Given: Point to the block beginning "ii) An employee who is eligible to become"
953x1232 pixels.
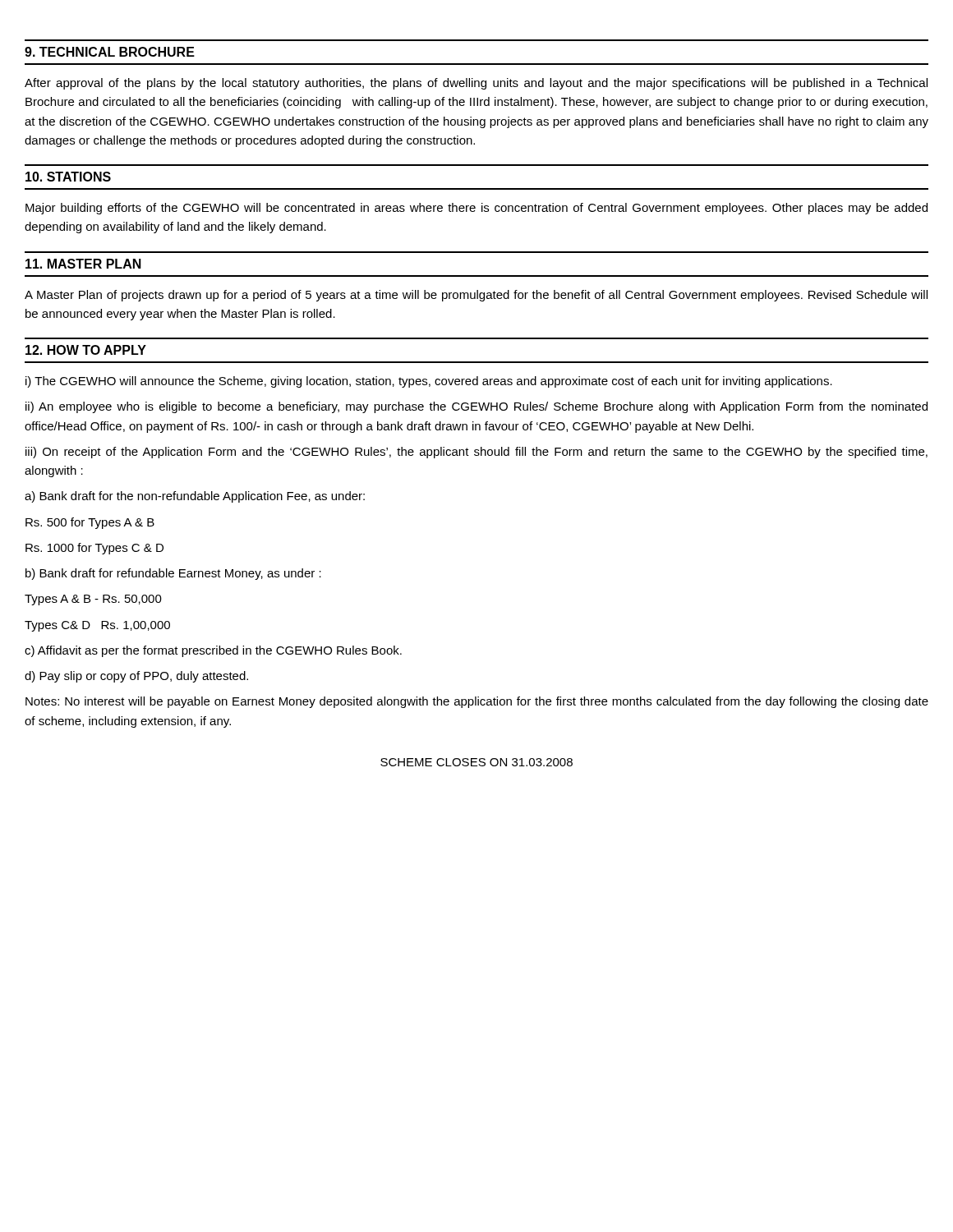Looking at the screenshot, I should (x=476, y=416).
